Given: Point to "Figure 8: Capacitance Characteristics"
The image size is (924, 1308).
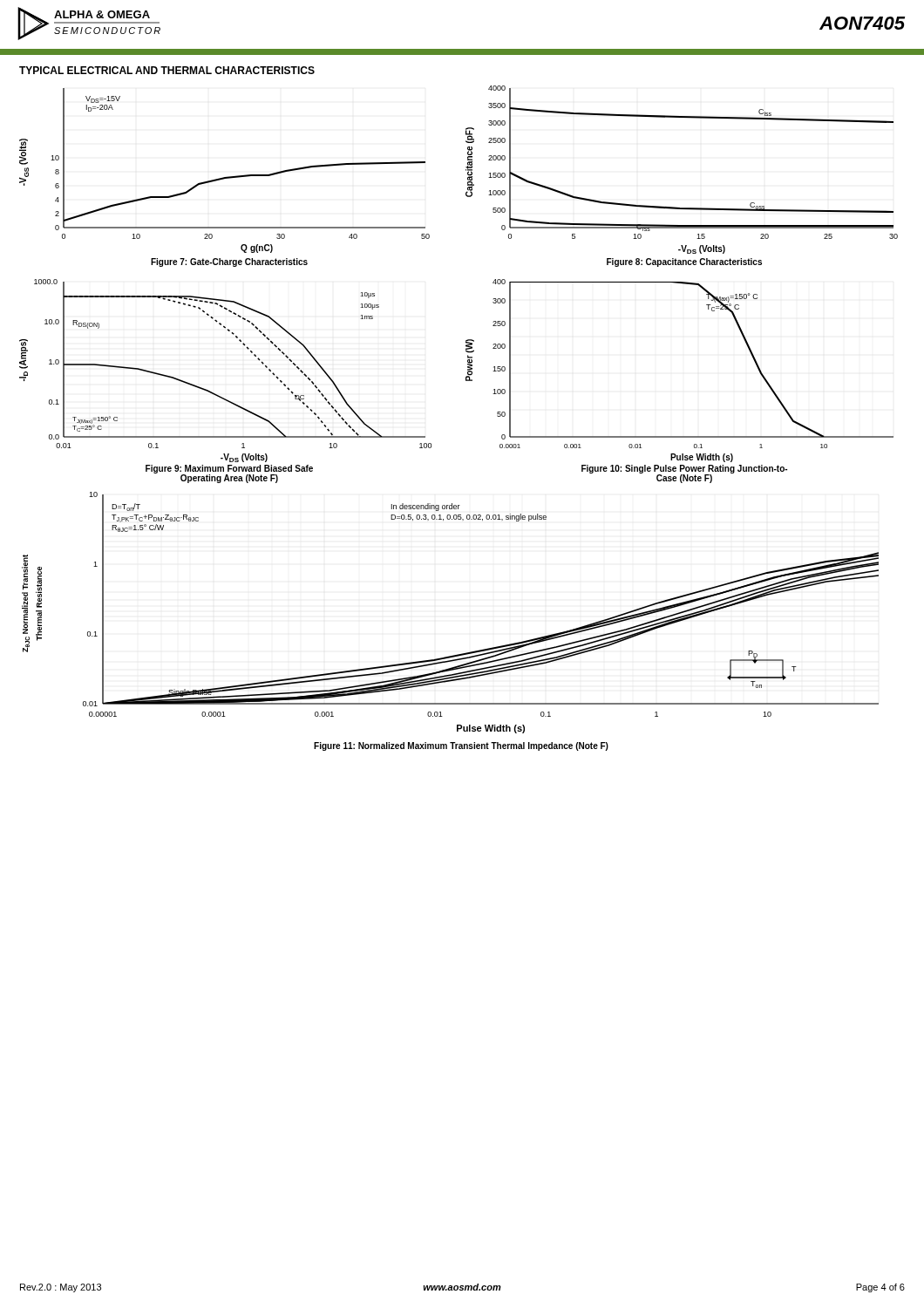Looking at the screenshot, I should pos(684,262).
